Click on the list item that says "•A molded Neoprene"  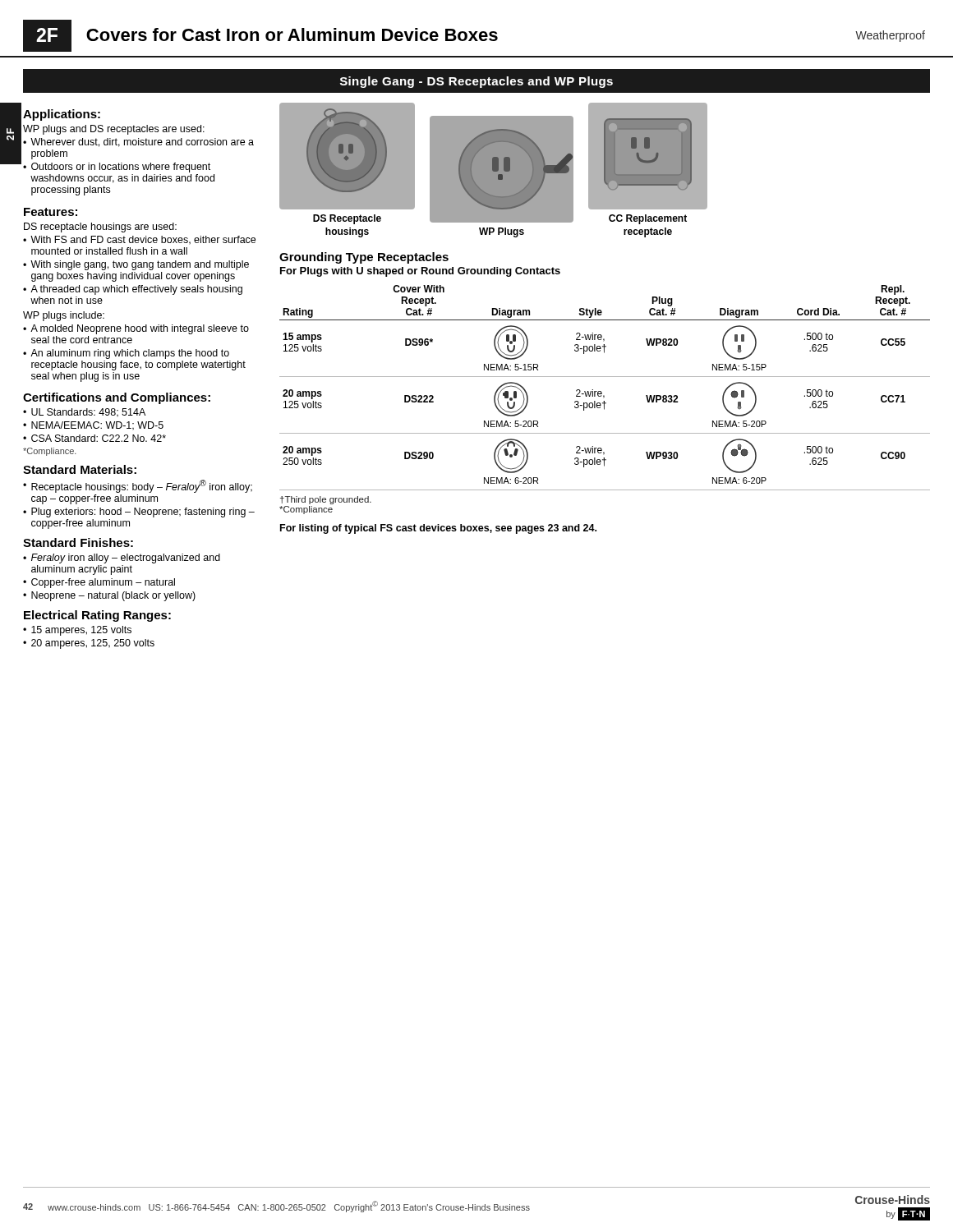[144, 334]
